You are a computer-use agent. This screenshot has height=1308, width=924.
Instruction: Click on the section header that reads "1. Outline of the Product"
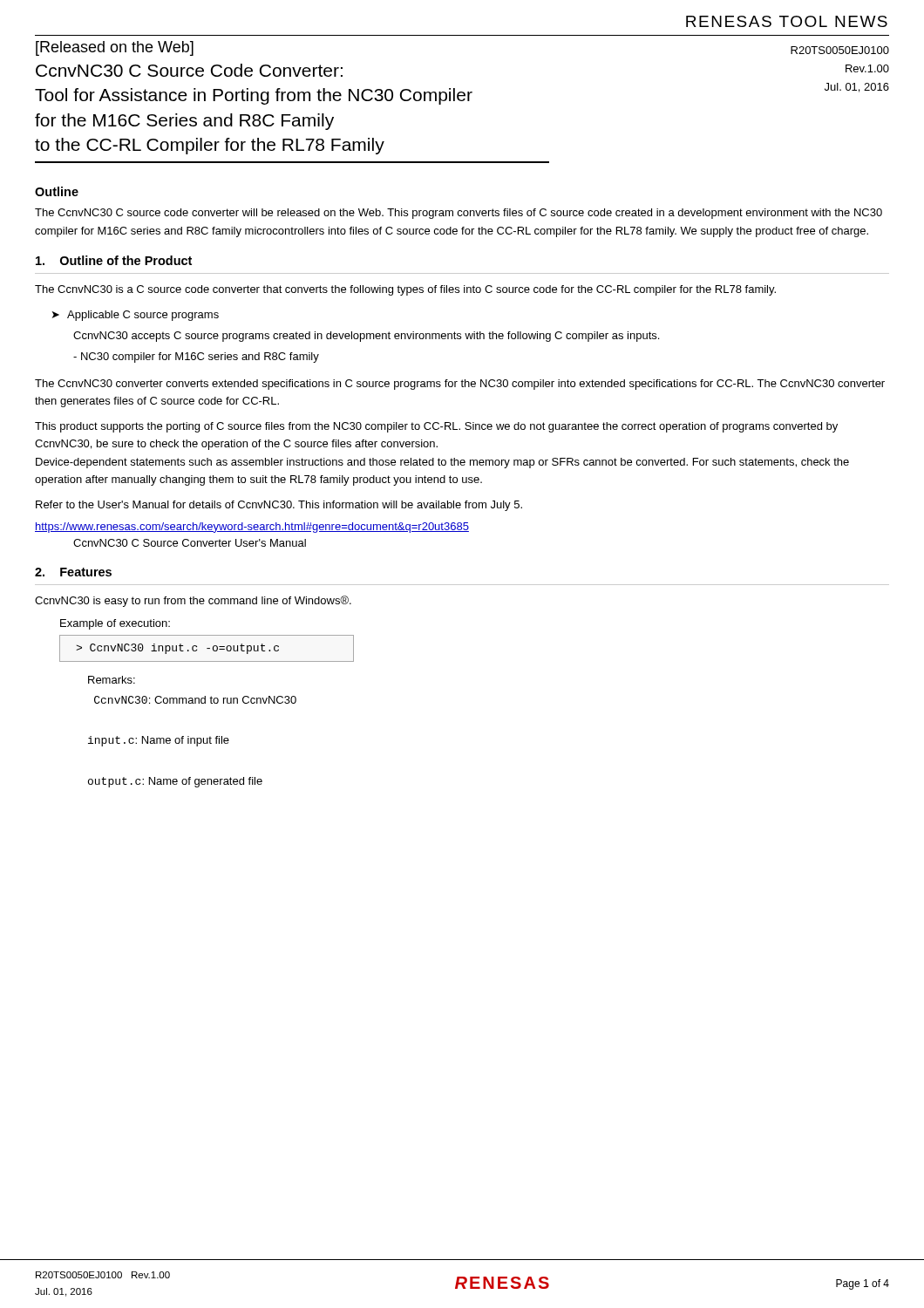click(x=114, y=261)
